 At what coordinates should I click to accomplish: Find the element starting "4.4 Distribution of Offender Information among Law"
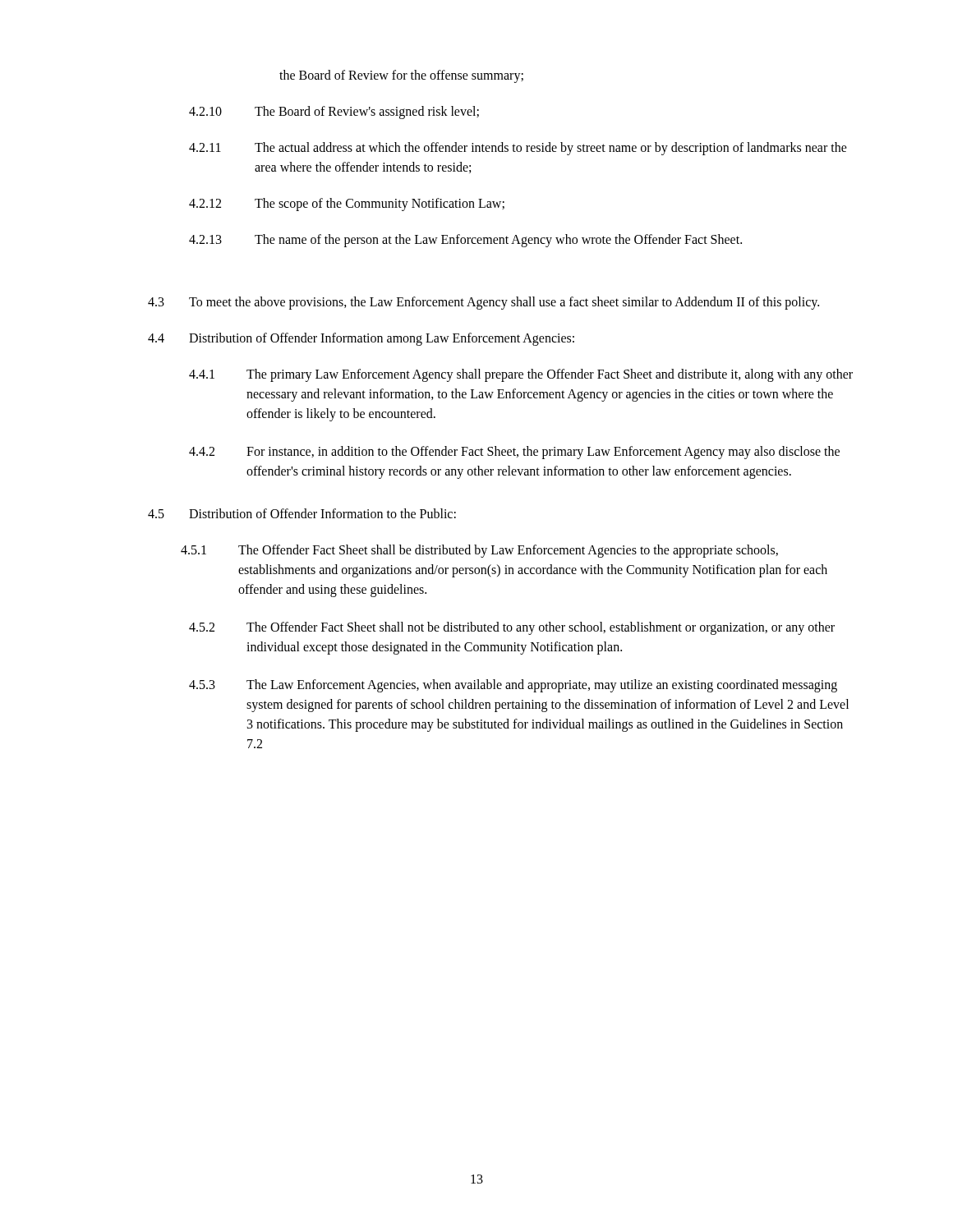click(362, 338)
